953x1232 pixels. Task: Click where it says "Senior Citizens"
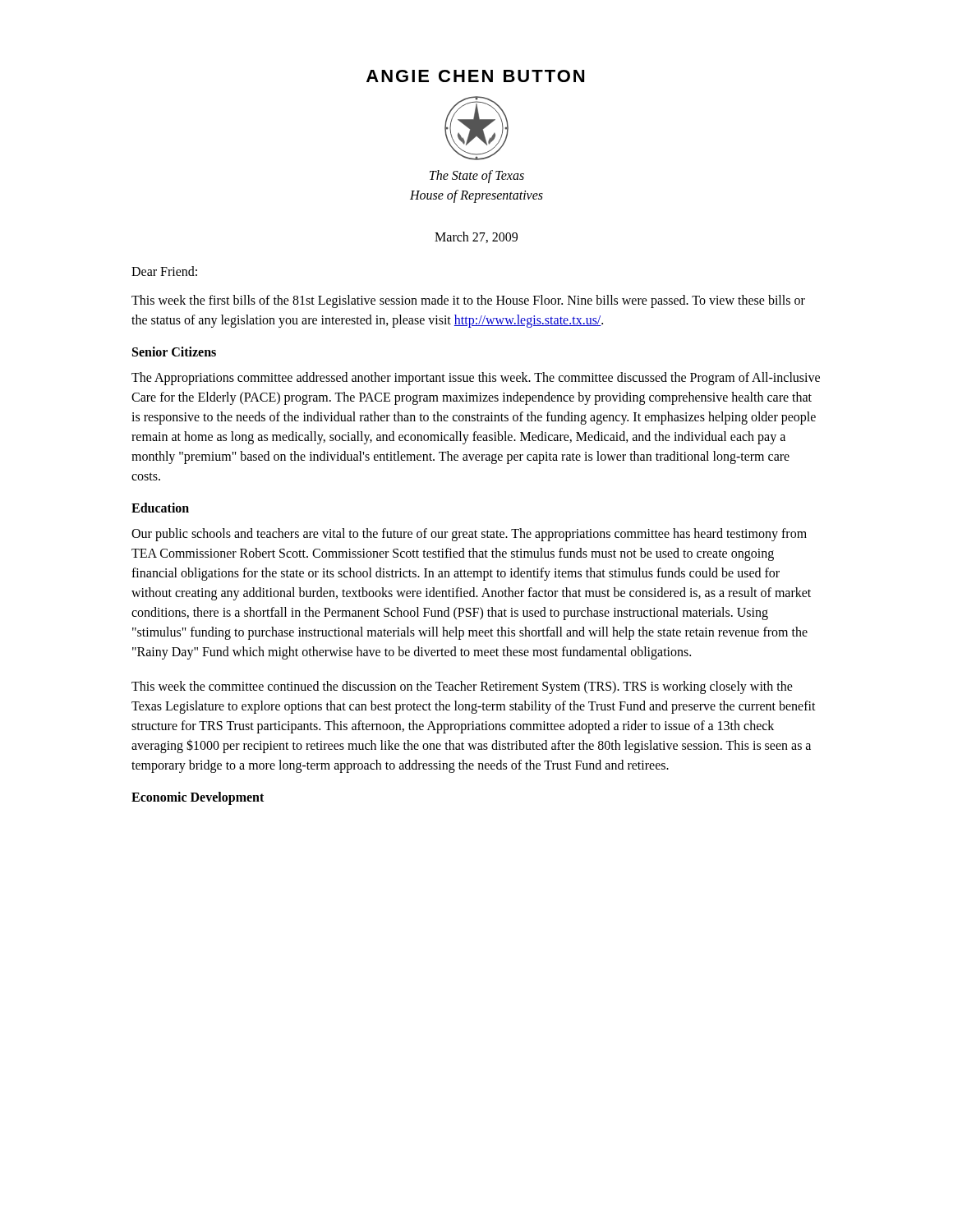pos(174,352)
